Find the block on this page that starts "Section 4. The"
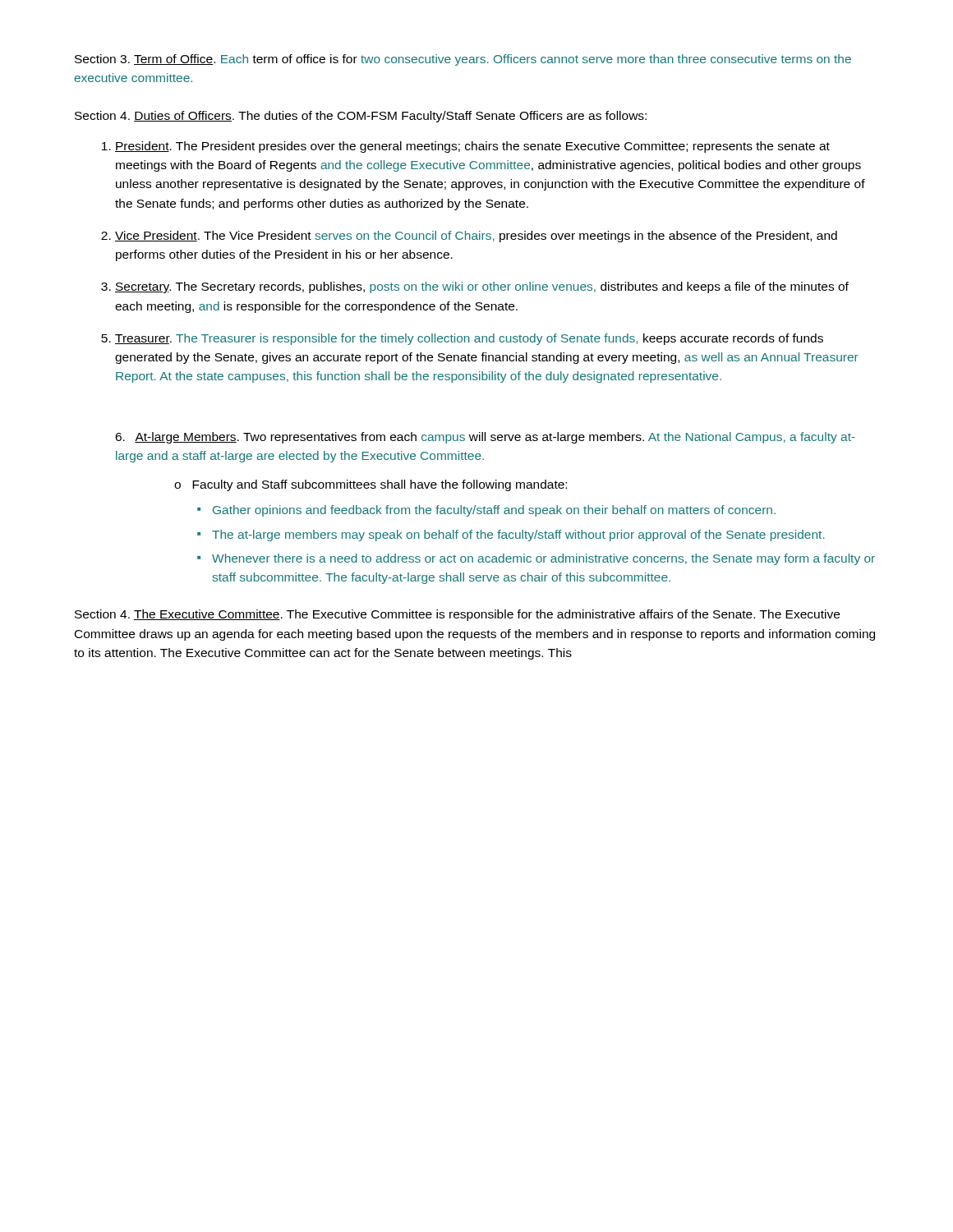The width and height of the screenshot is (953, 1232). [x=475, y=633]
